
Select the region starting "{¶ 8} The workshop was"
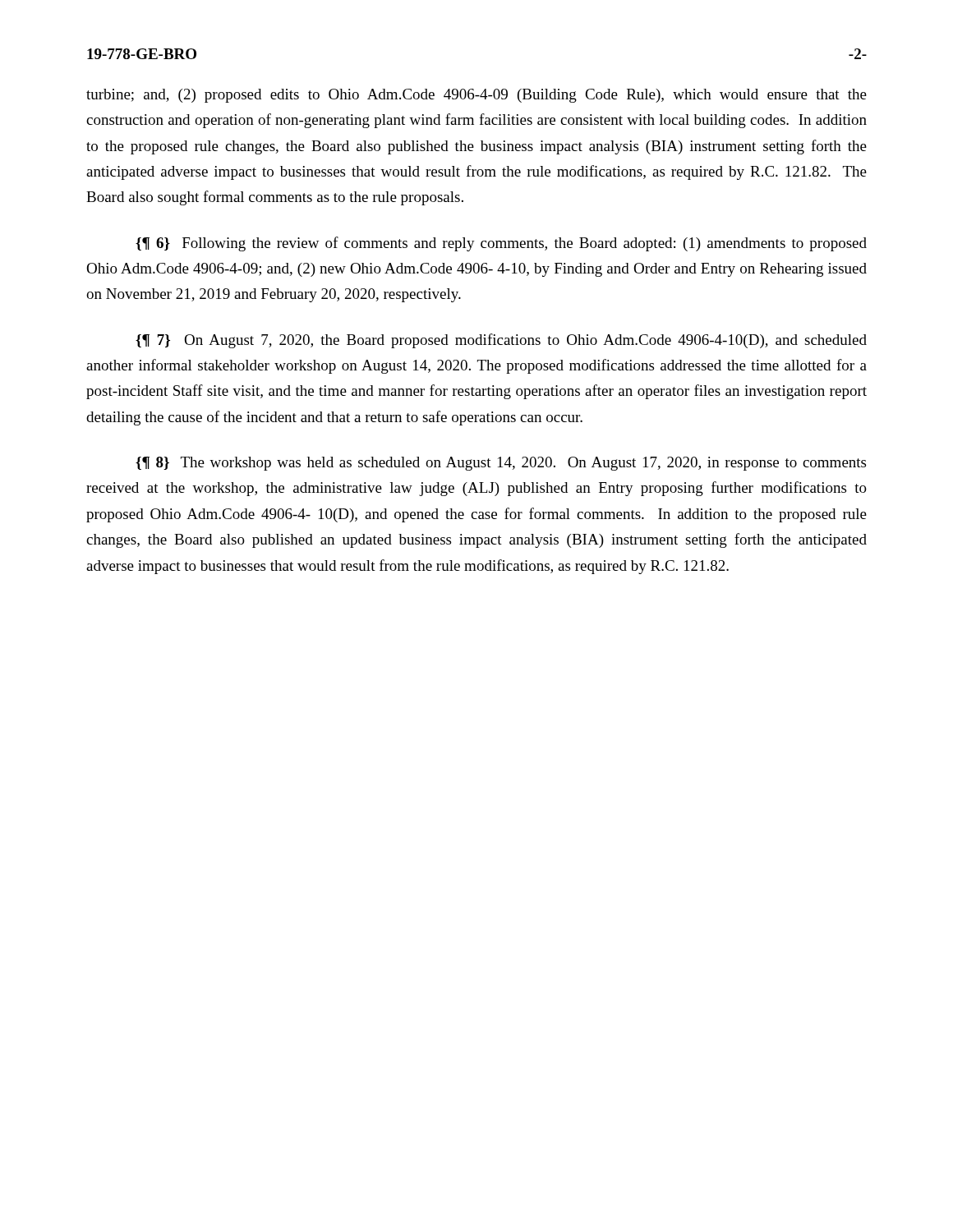click(476, 514)
